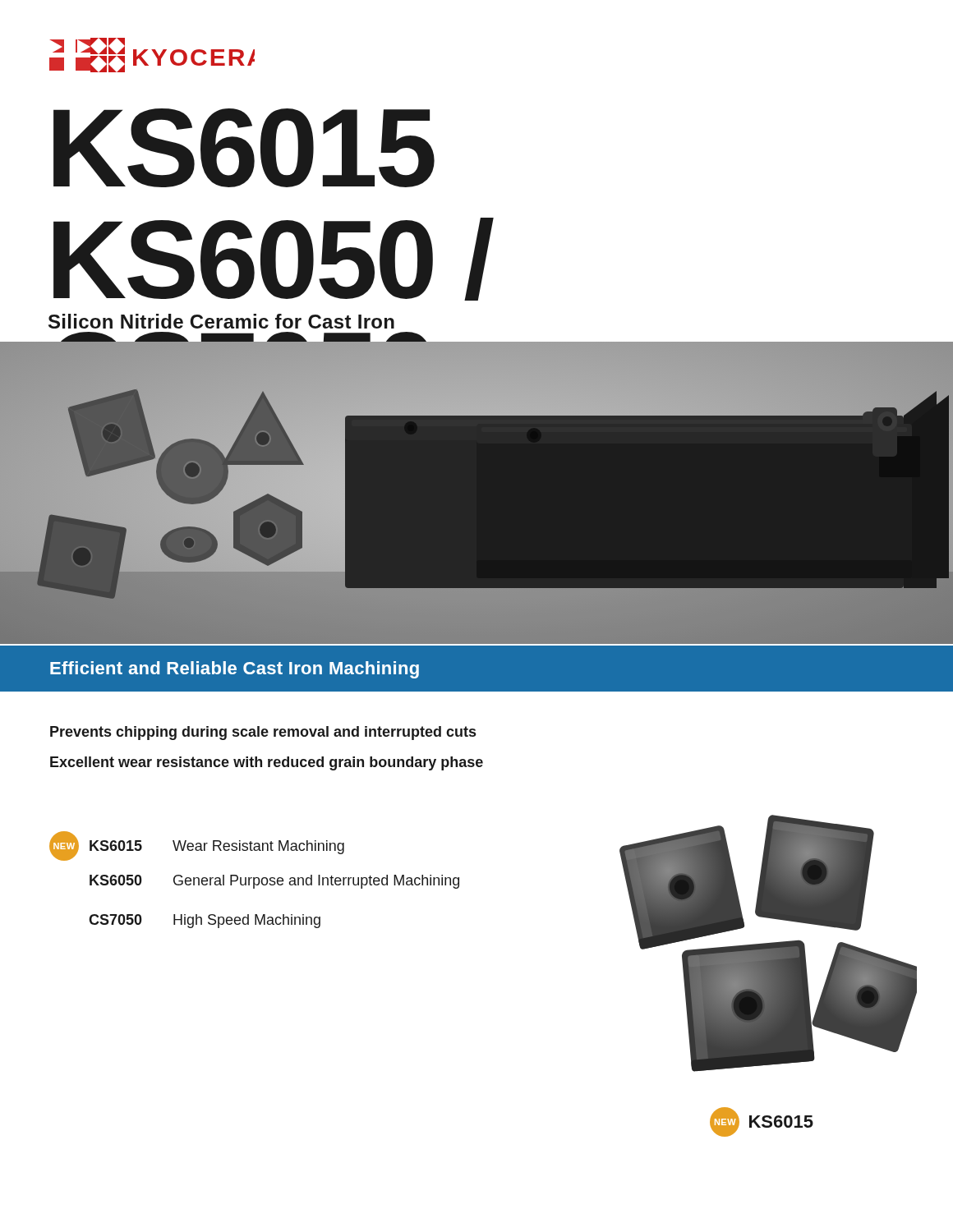The height and width of the screenshot is (1232, 953).
Task: Locate the caption
Action: click(x=762, y=1122)
